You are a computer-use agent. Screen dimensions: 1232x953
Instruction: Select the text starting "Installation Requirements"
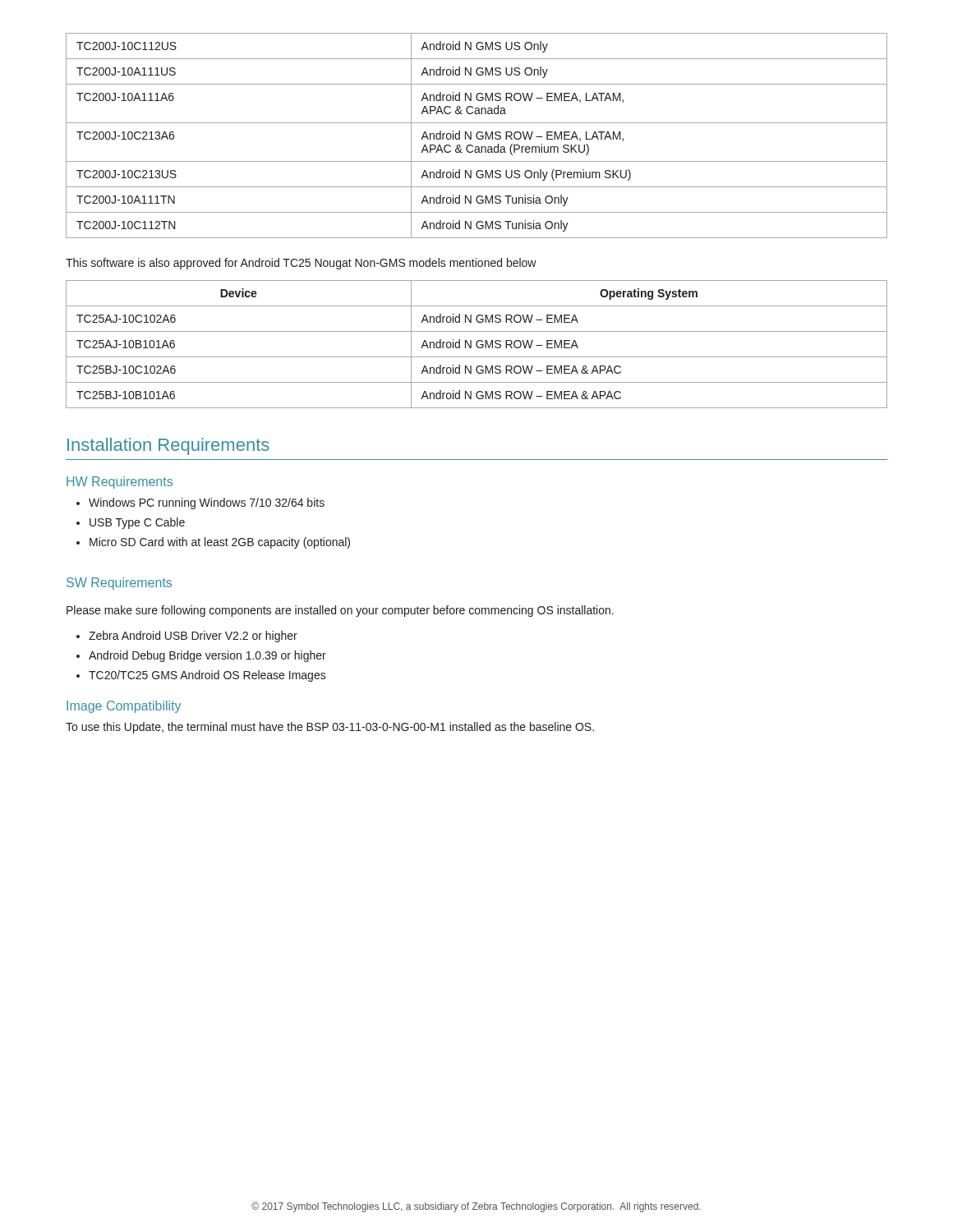(168, 445)
